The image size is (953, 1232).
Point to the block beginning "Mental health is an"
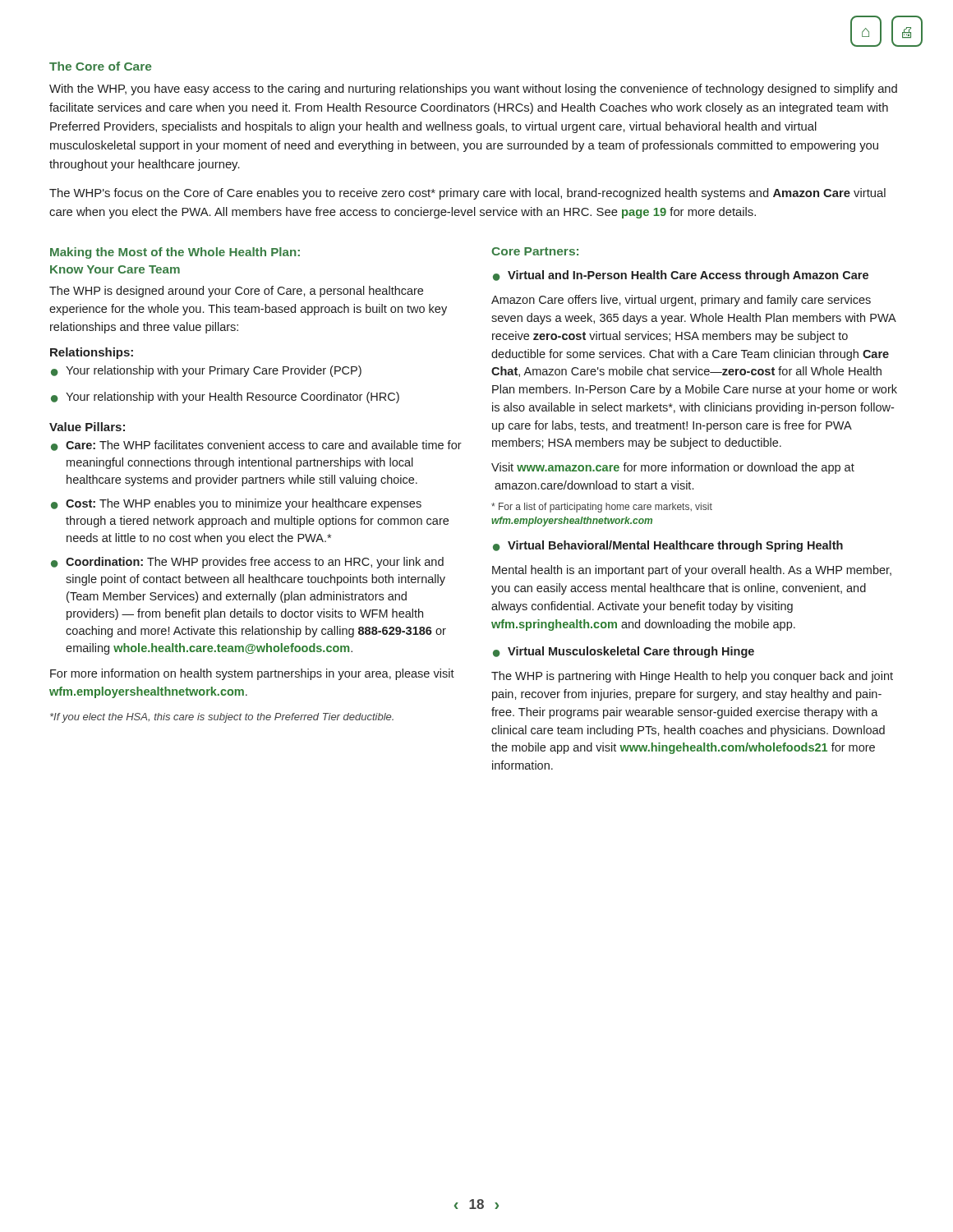[692, 597]
